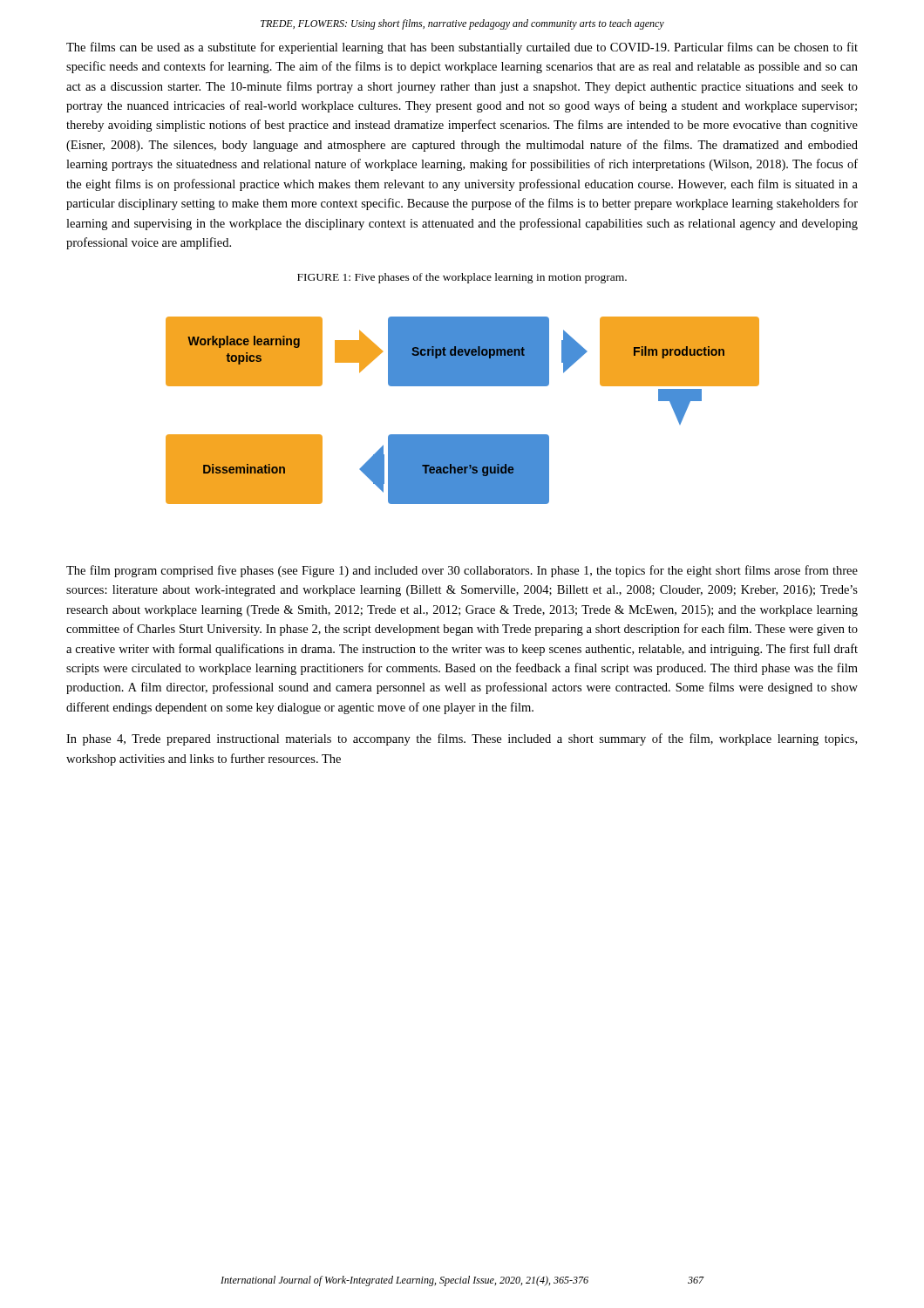The image size is (924, 1308).
Task: Find the caption on this page that starts "FIGURE 1: Five"
Action: pyautogui.click(x=462, y=277)
